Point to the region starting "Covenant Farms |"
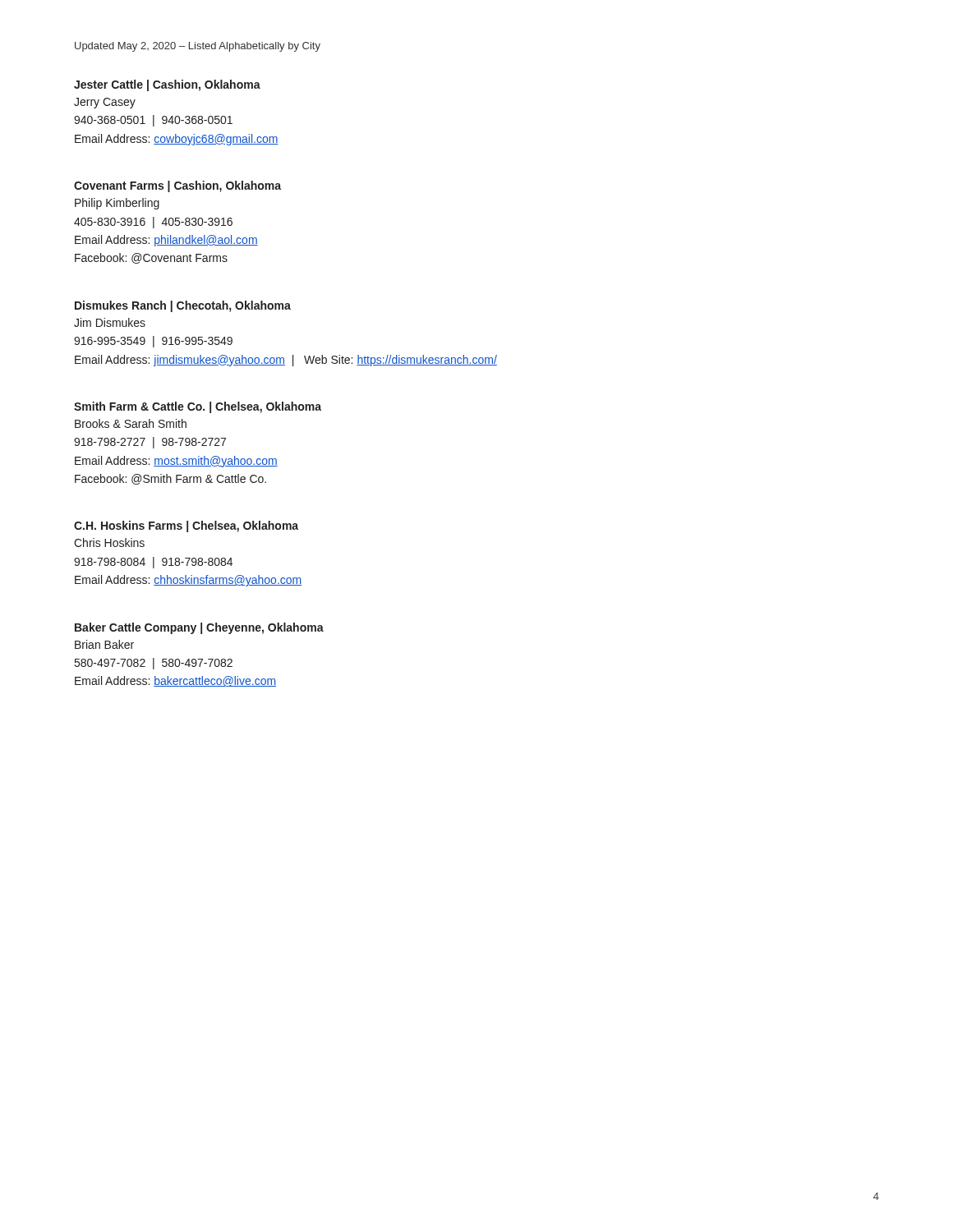This screenshot has height=1232, width=953. pos(177,186)
